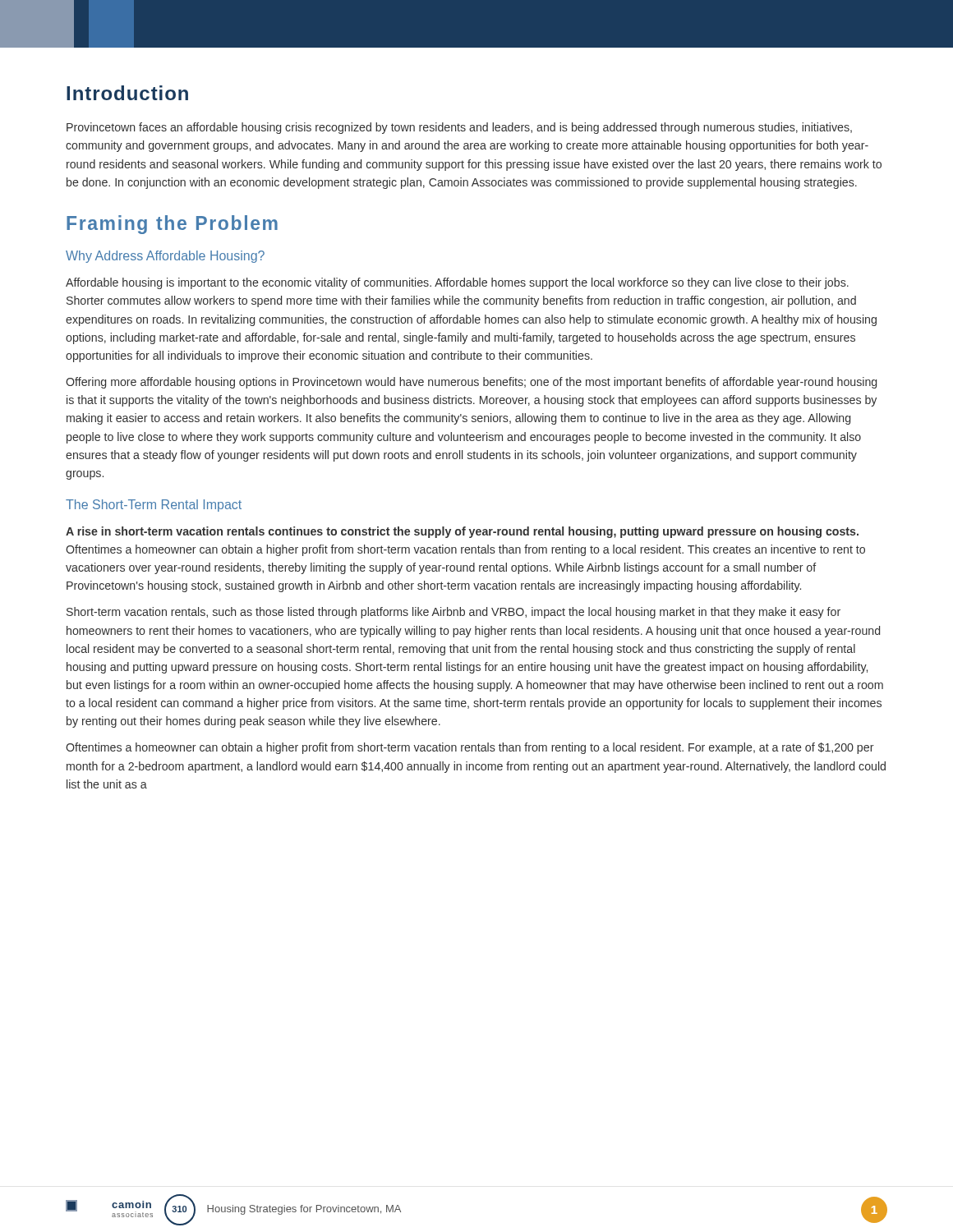
Task: Point to the element starting "Framing the Problem"
Action: (173, 223)
